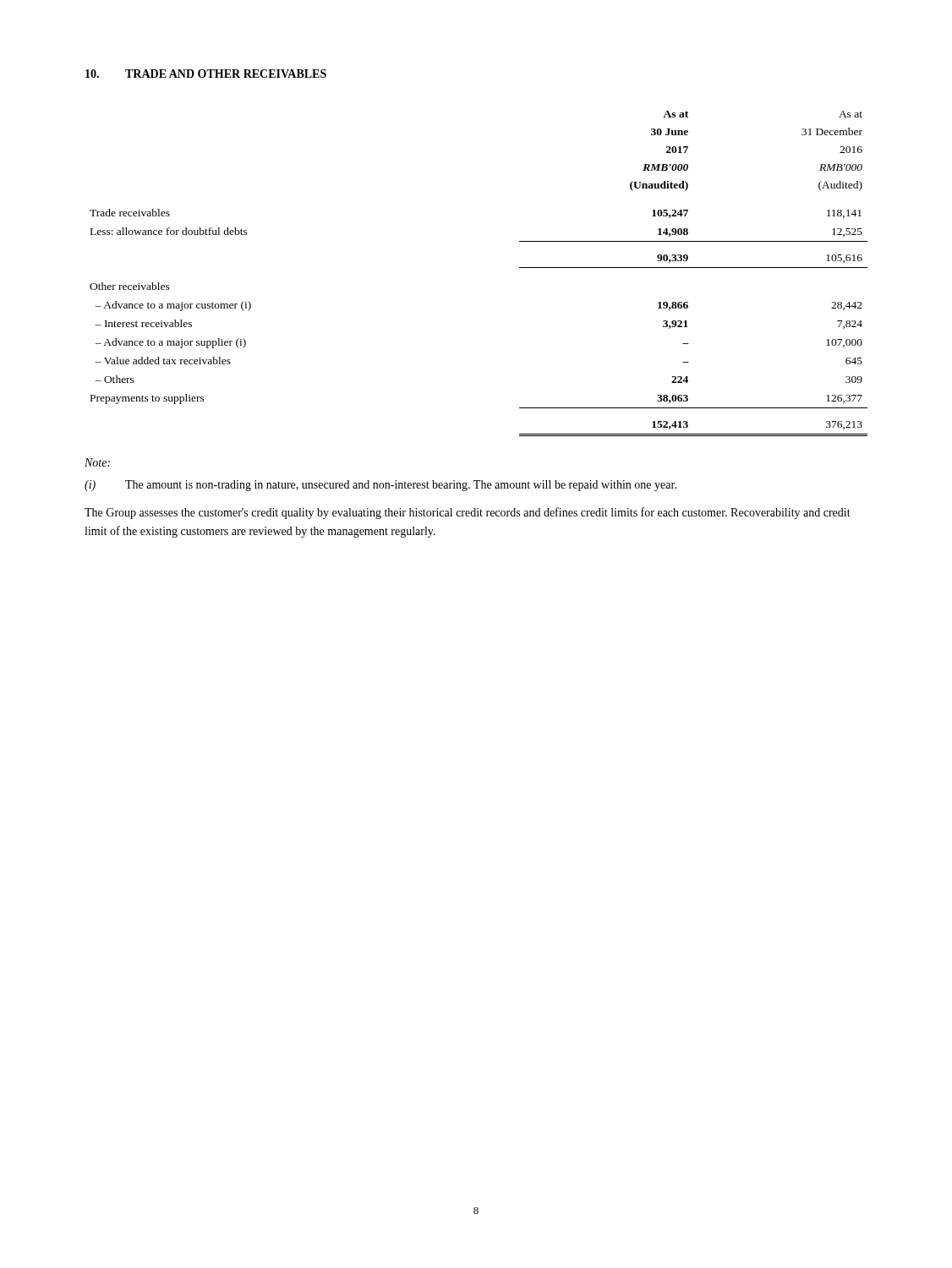Navigate to the text starting "The Group assesses the customer's"

pos(467,522)
